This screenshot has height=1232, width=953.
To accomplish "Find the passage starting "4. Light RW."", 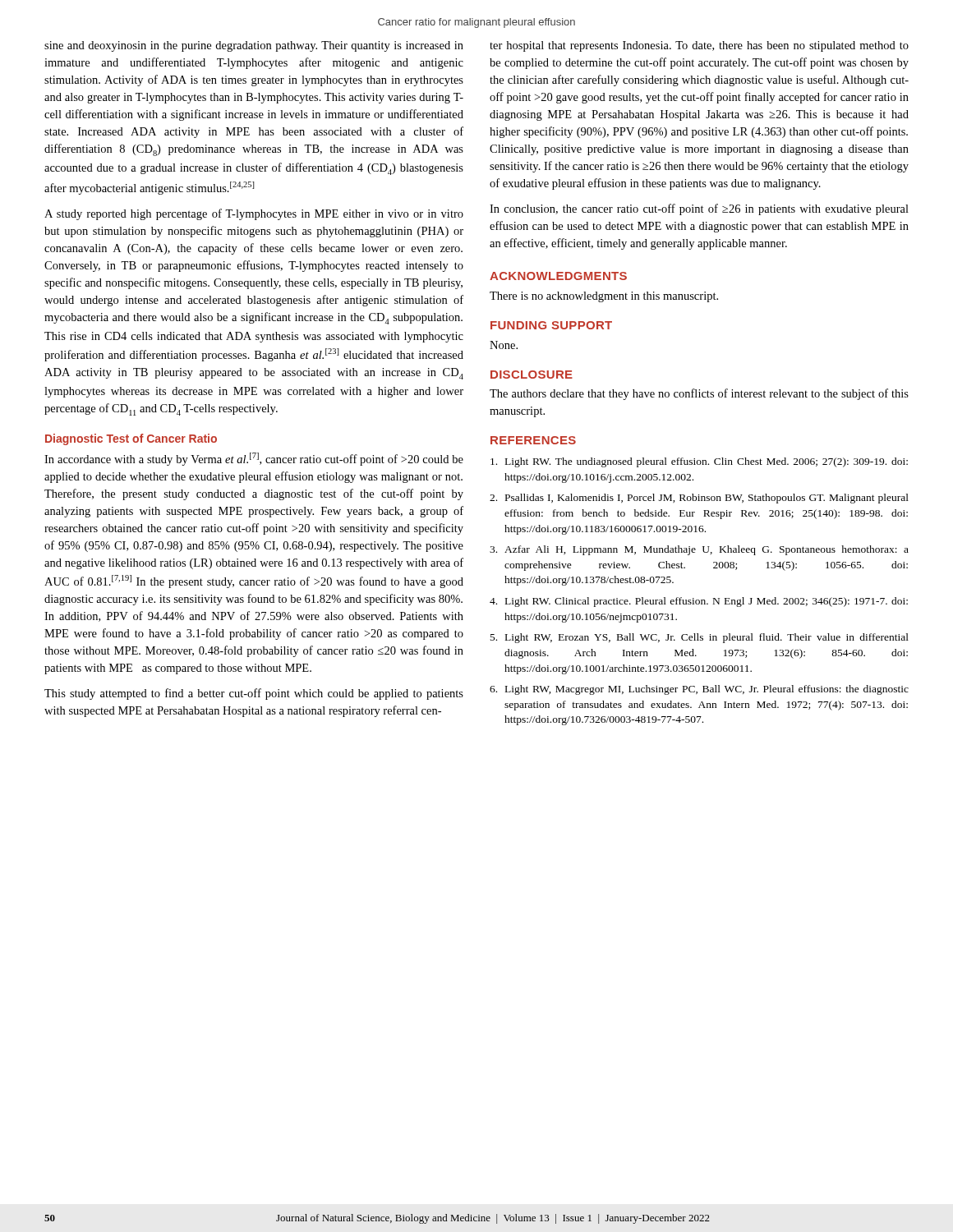I will (699, 609).
